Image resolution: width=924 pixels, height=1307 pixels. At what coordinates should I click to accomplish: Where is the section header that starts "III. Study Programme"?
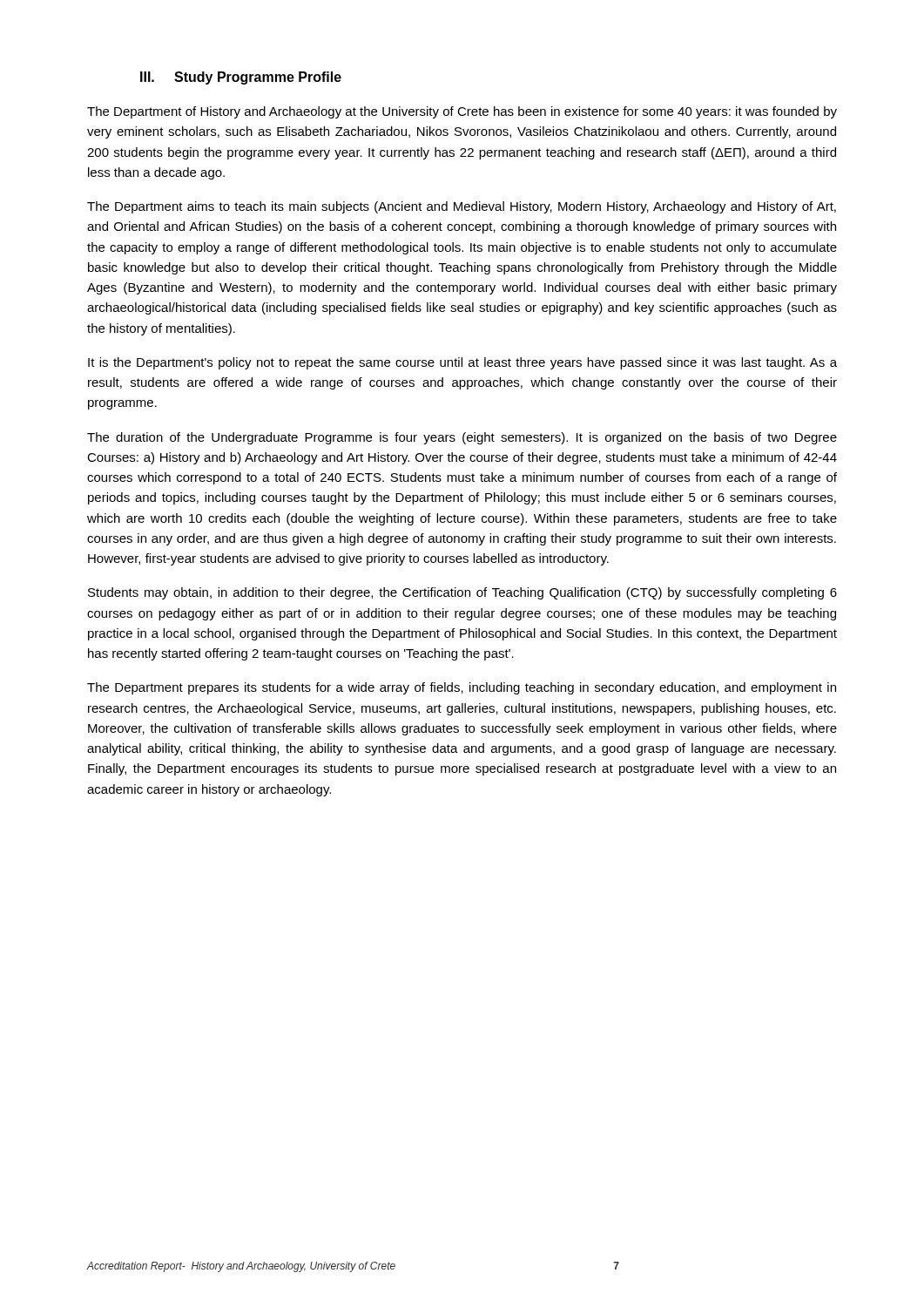(x=240, y=77)
